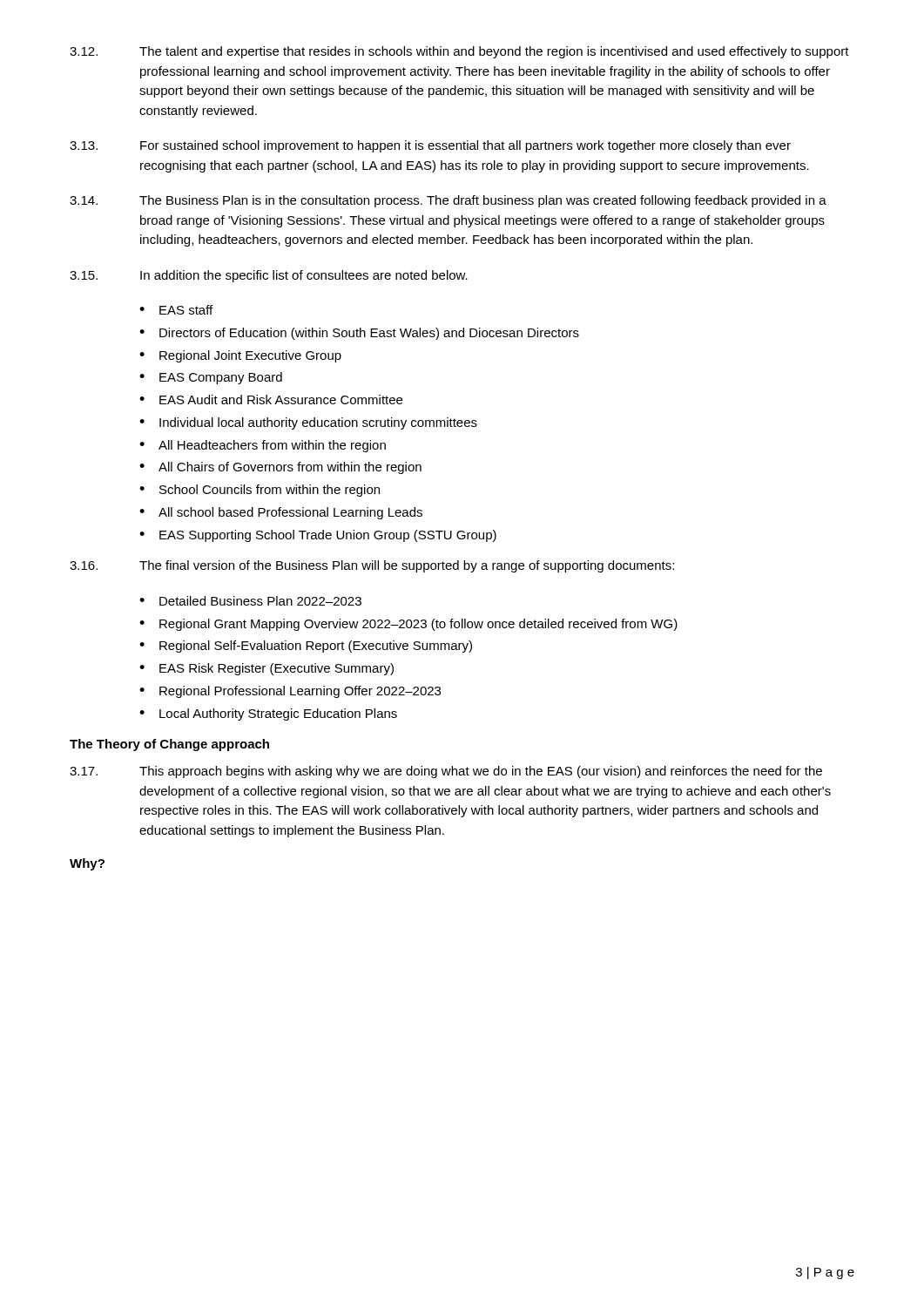
Task: Find the list item that says "•EAS staff"
Action: click(x=176, y=310)
